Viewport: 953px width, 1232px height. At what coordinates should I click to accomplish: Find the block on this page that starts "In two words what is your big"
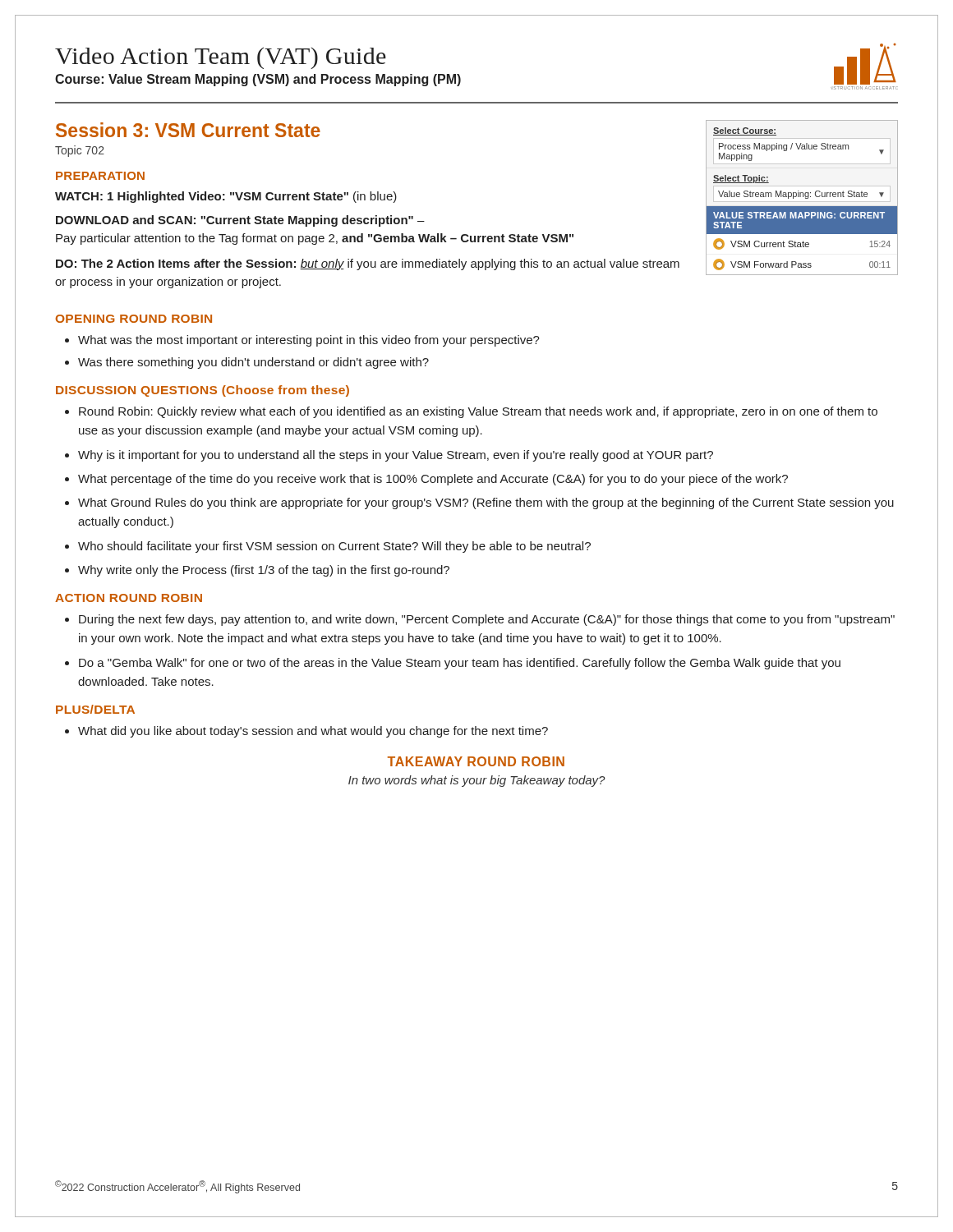[x=476, y=780]
